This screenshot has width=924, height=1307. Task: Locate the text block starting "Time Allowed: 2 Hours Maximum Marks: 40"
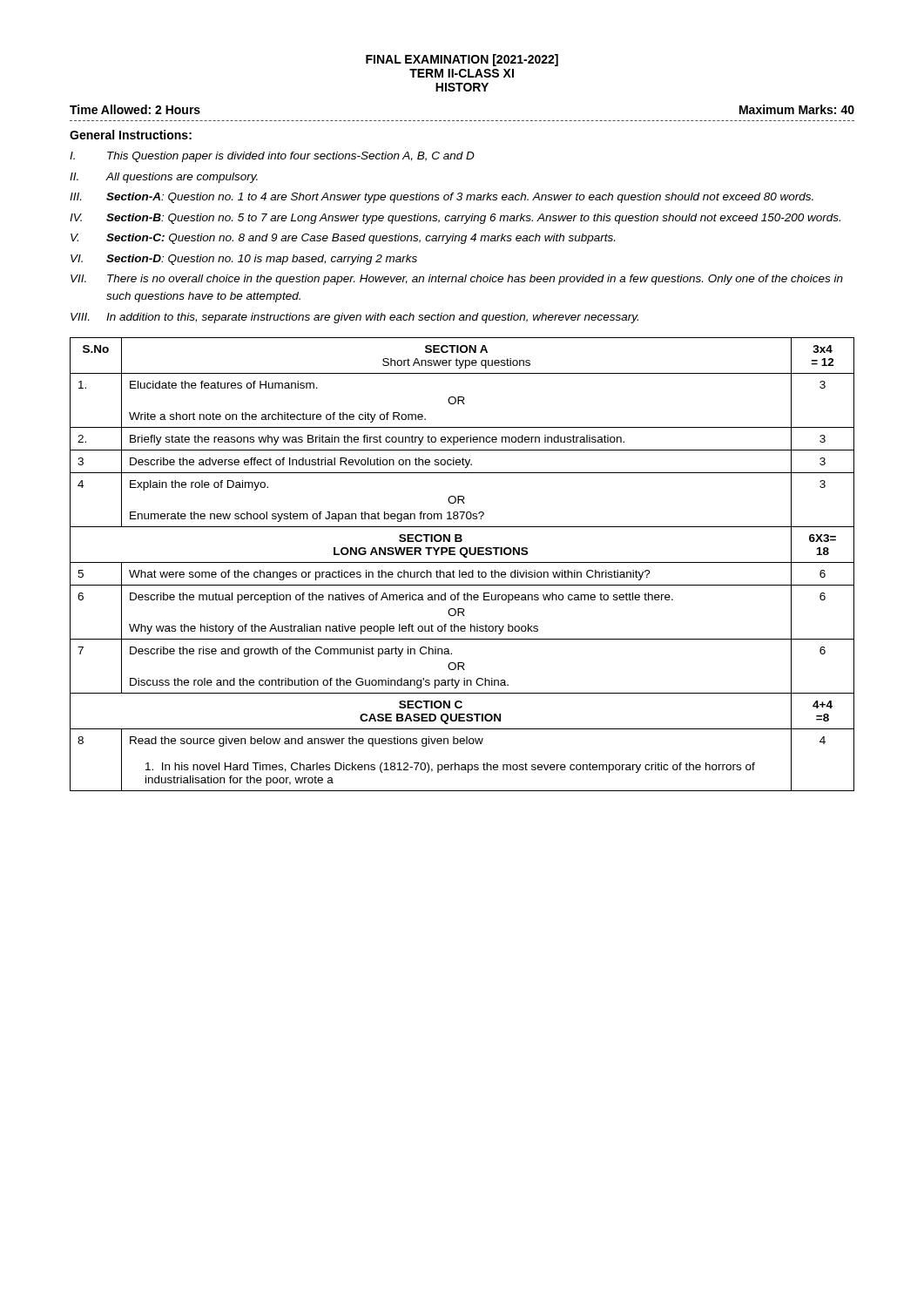pos(462,110)
